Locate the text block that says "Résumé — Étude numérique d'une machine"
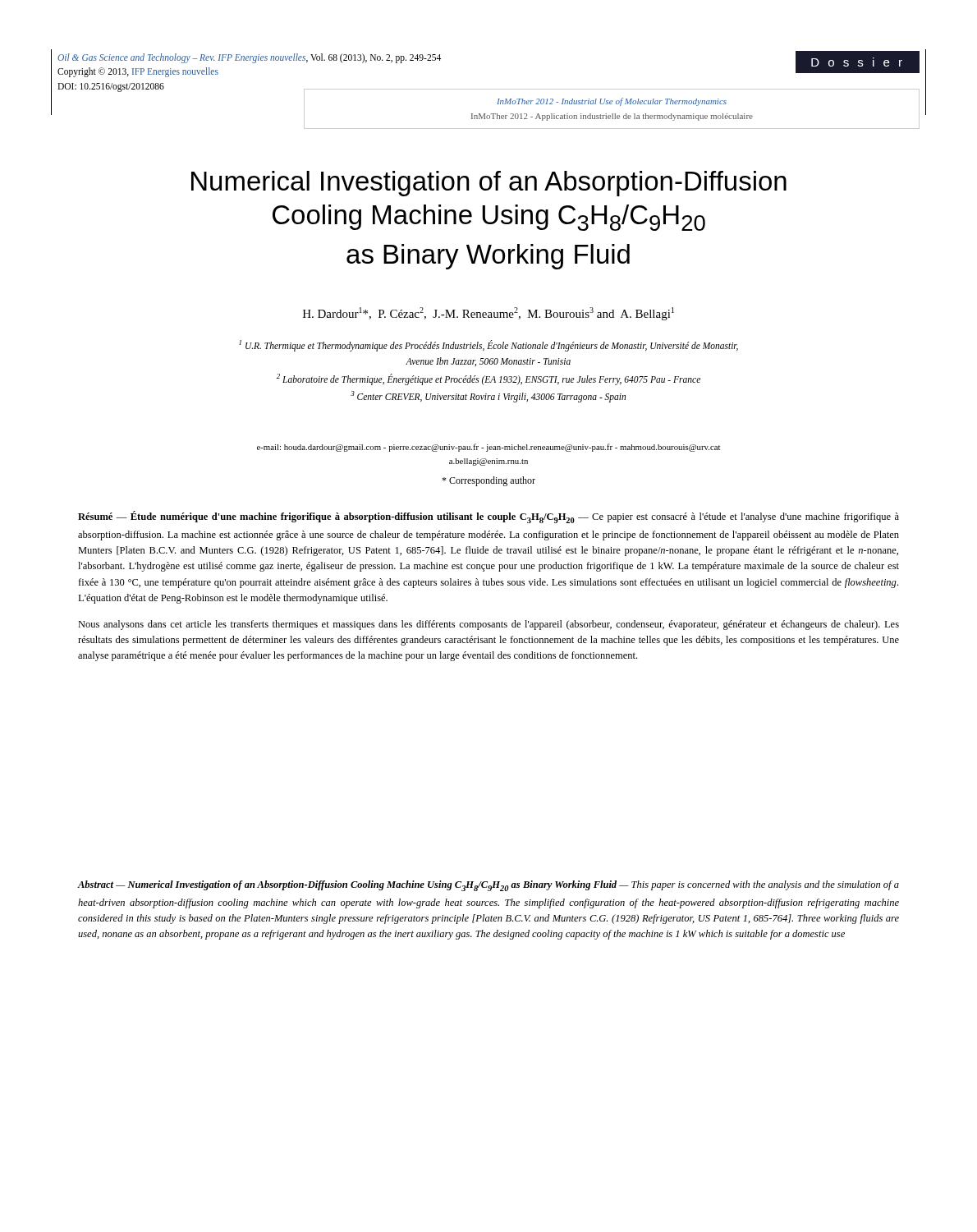 click(488, 587)
